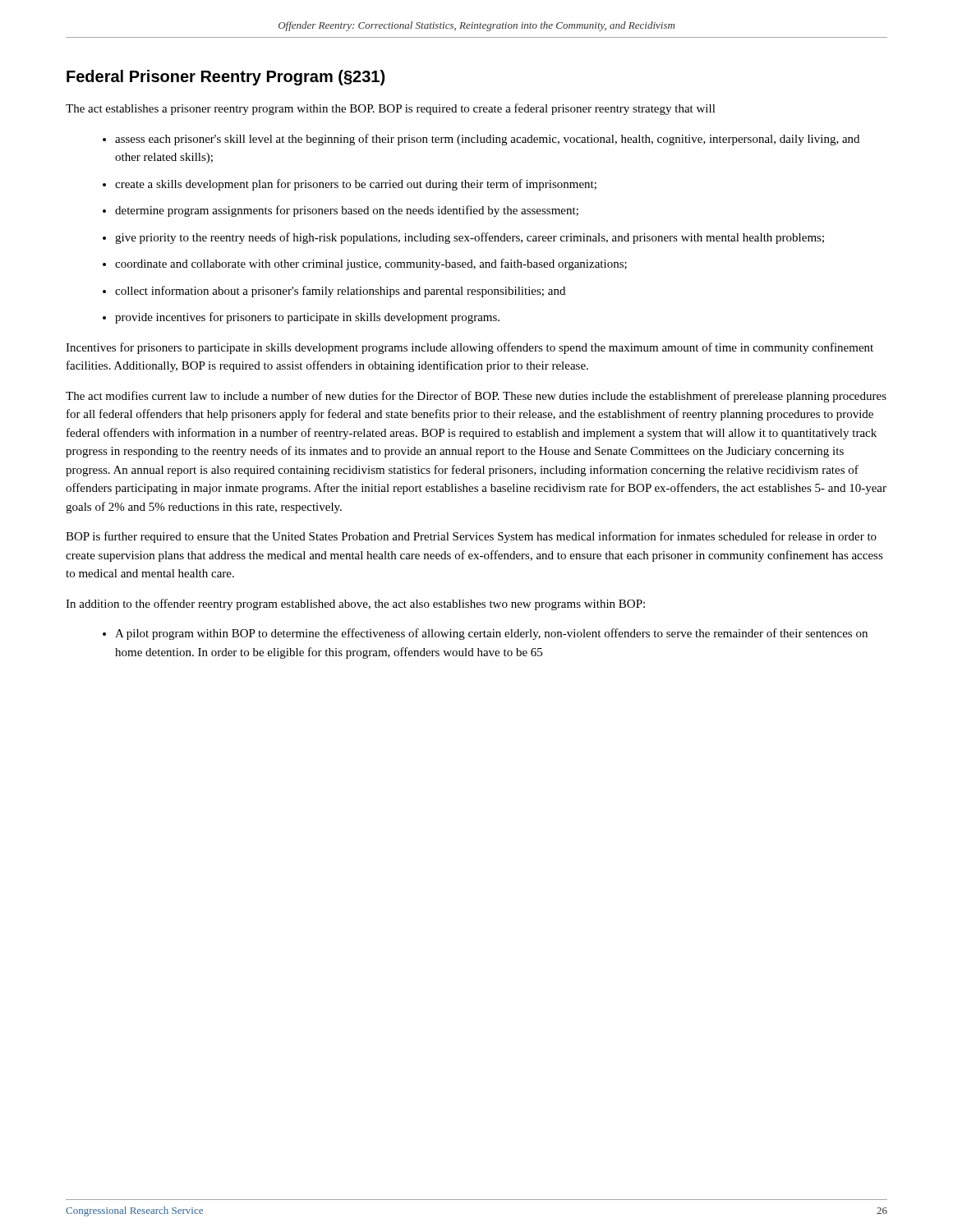The height and width of the screenshot is (1232, 953).
Task: Click on the region starting "The act modifies current law to"
Action: [476, 451]
